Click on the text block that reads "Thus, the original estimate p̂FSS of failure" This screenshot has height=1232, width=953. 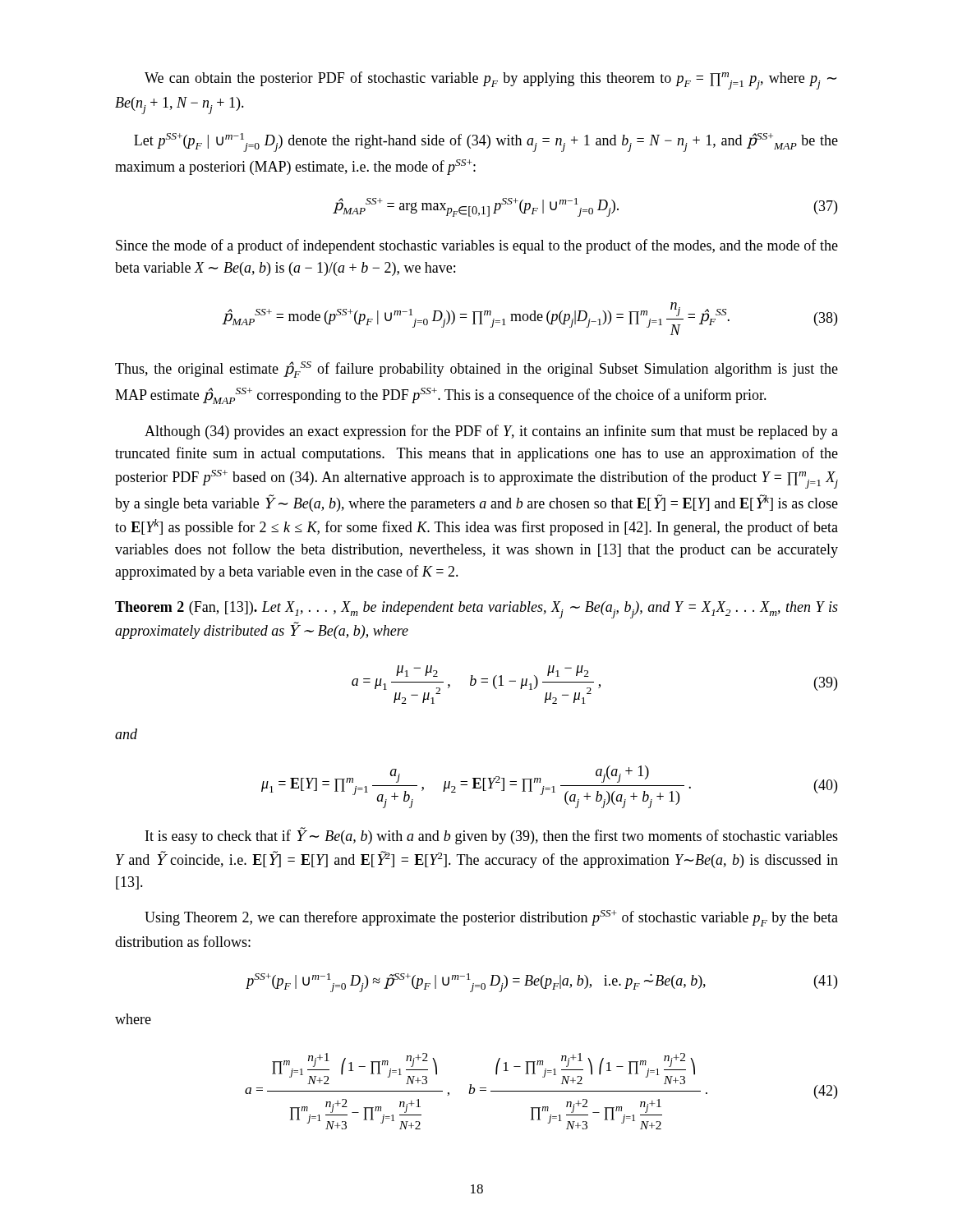[476, 382]
